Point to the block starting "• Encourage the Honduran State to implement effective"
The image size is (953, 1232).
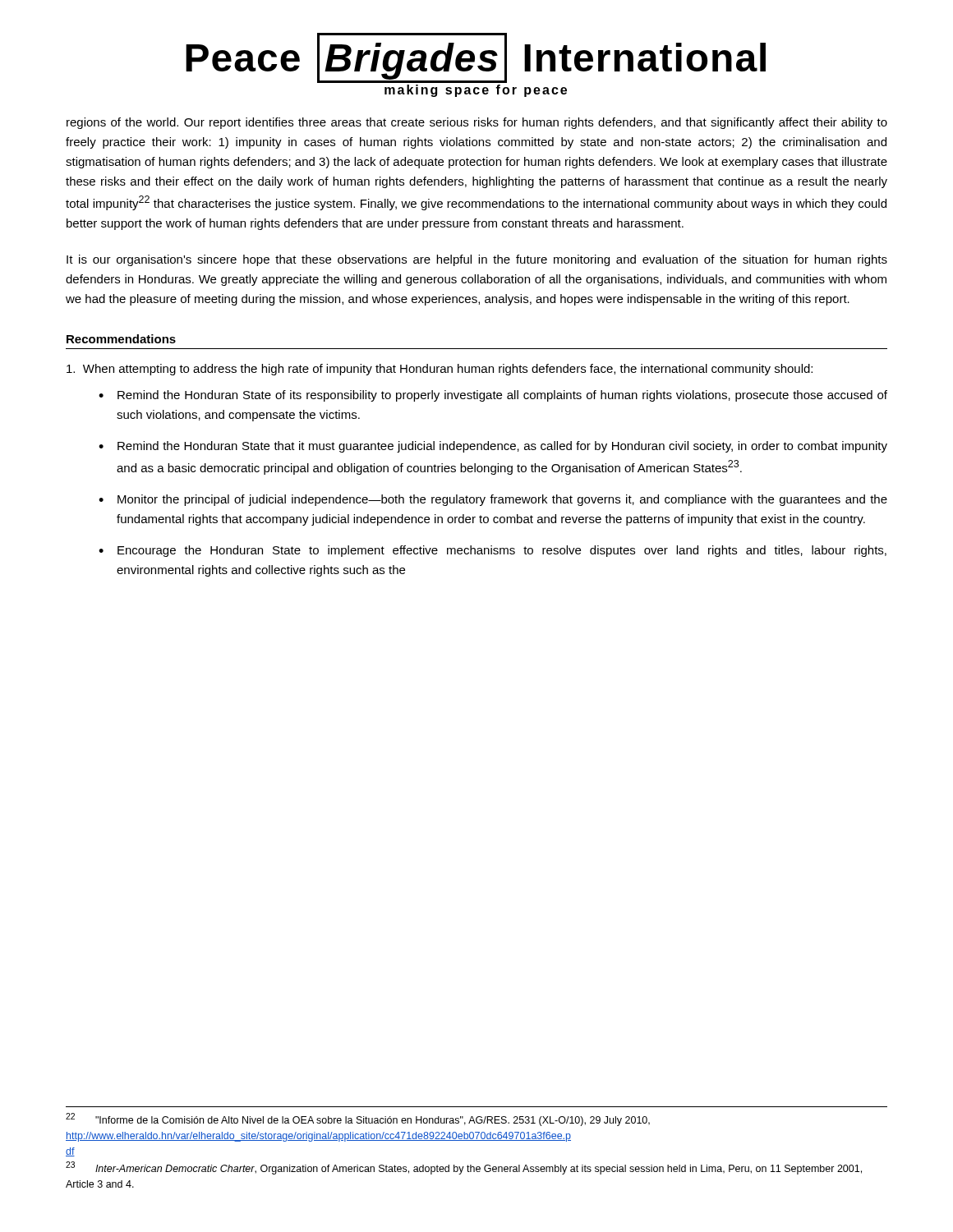493,560
